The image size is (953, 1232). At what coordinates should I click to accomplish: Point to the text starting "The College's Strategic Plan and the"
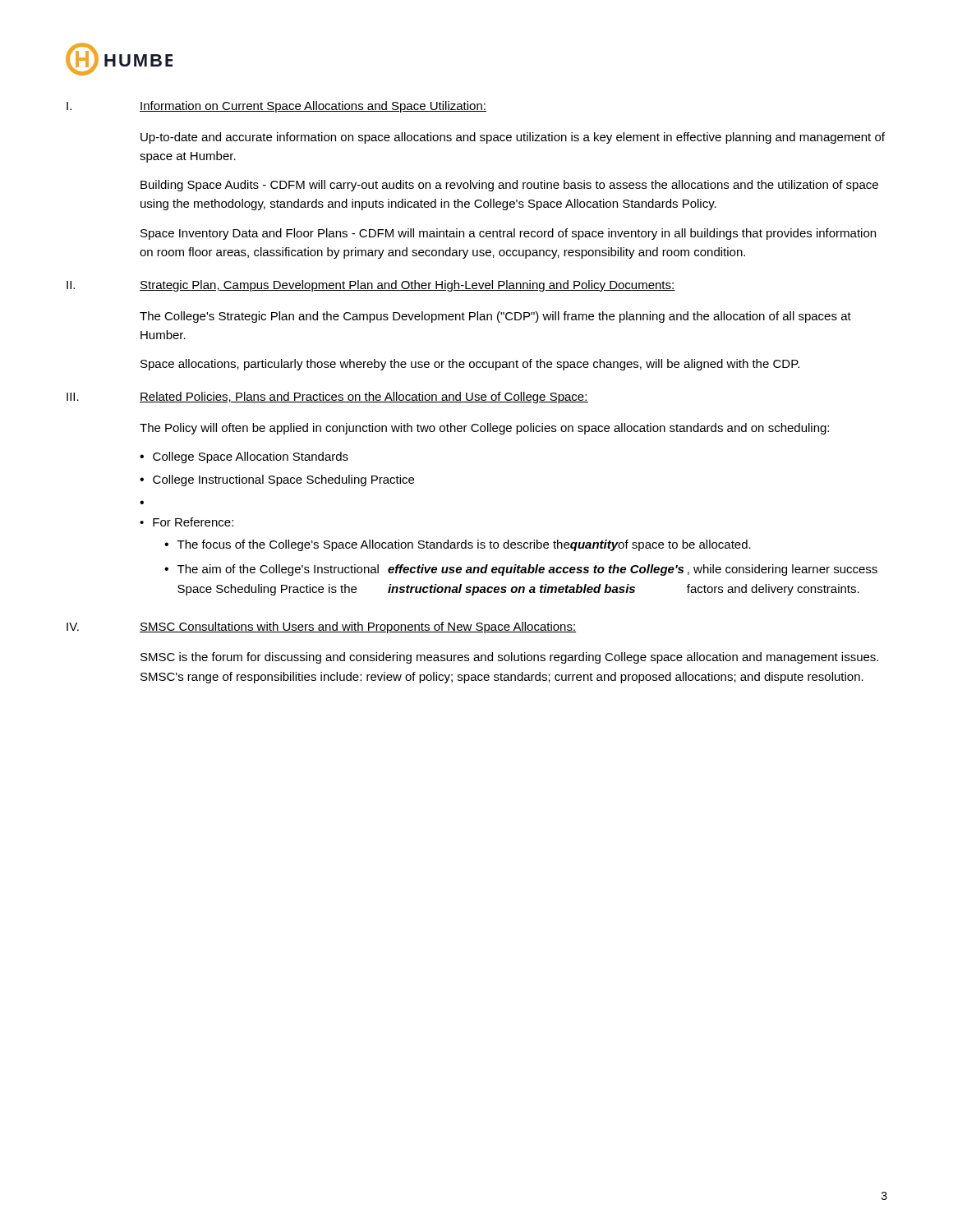[x=495, y=325]
